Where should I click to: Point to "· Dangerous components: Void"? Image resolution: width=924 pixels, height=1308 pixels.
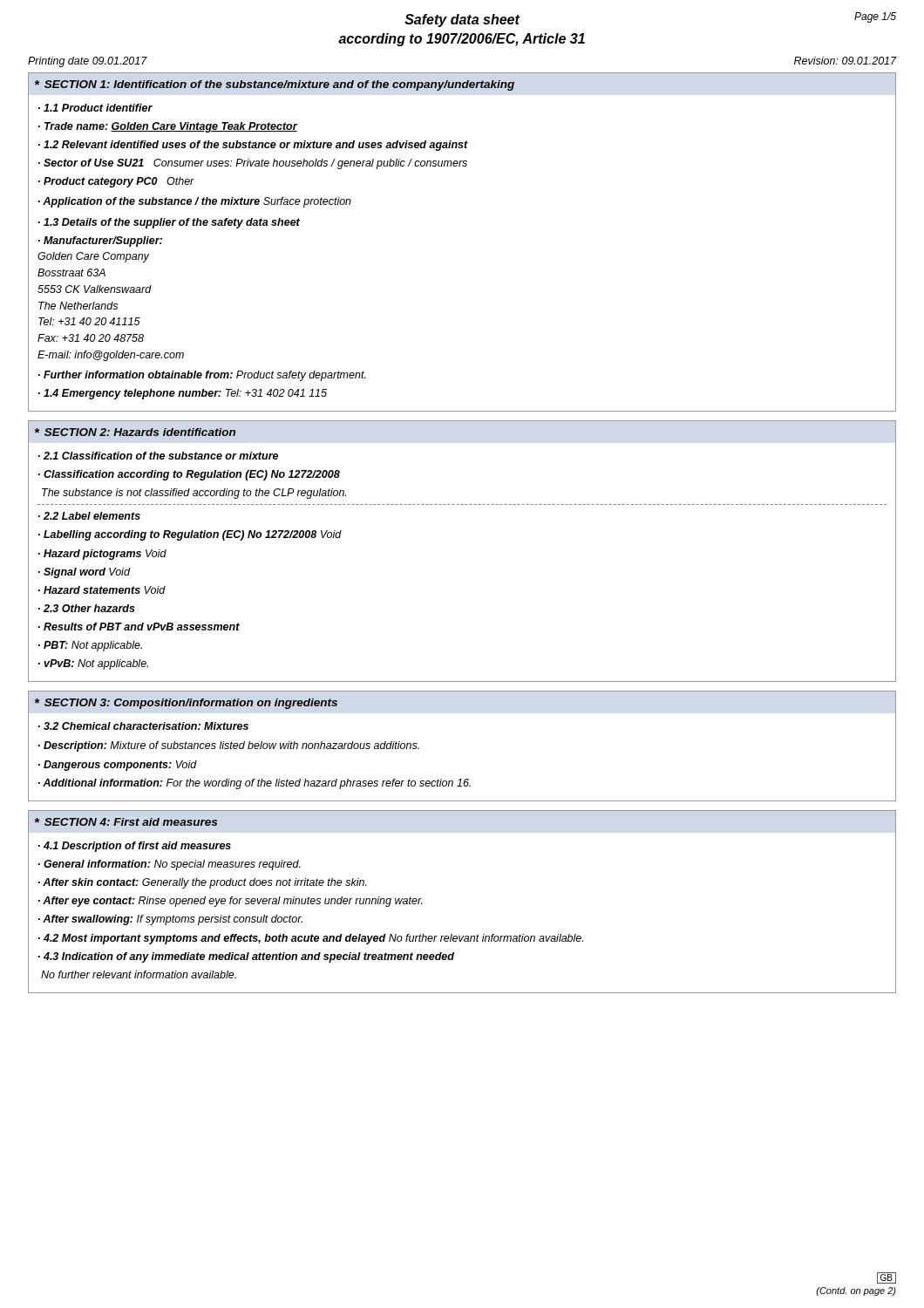tap(117, 764)
